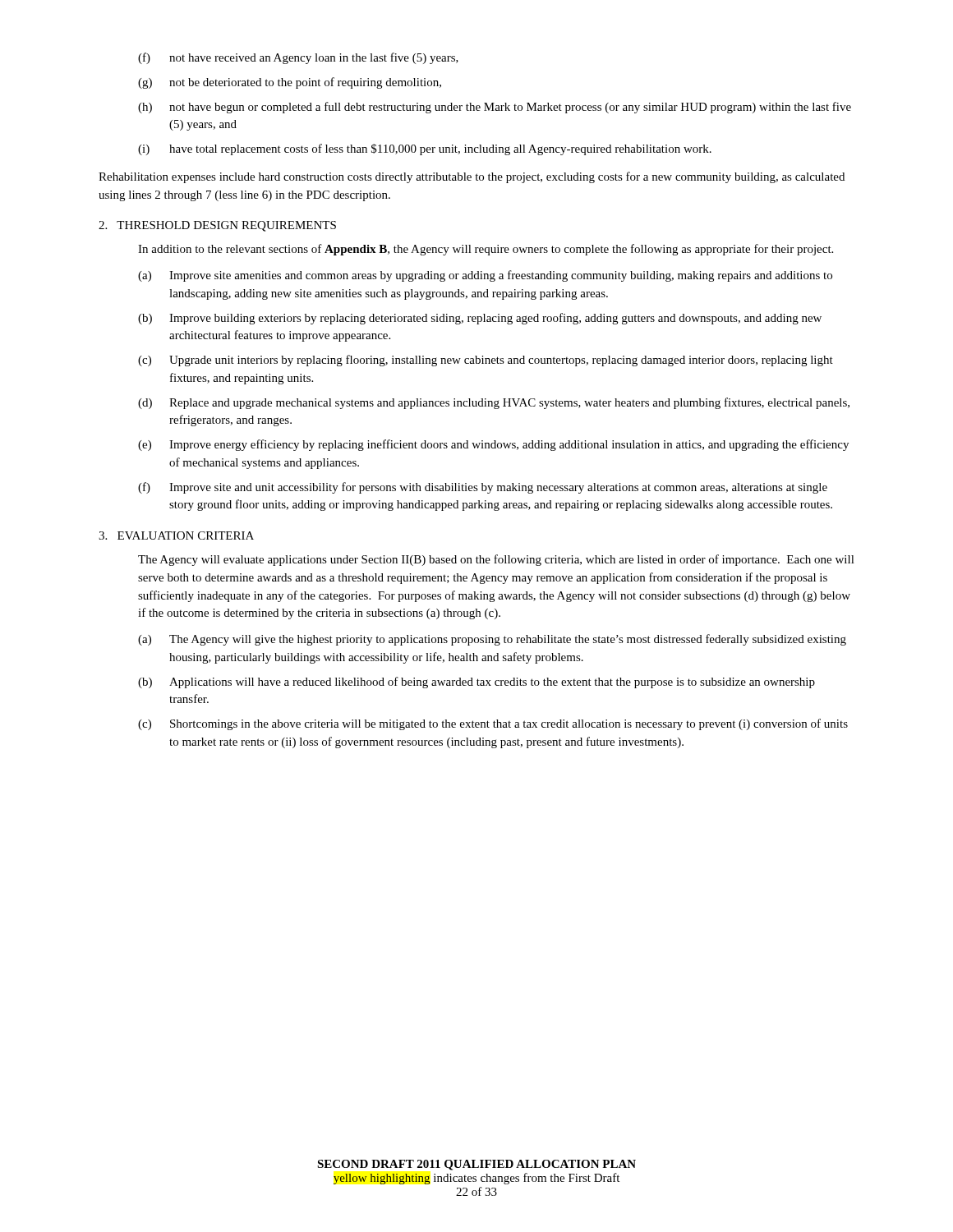Navigate to the text starting "(d) Replace and"

[496, 412]
